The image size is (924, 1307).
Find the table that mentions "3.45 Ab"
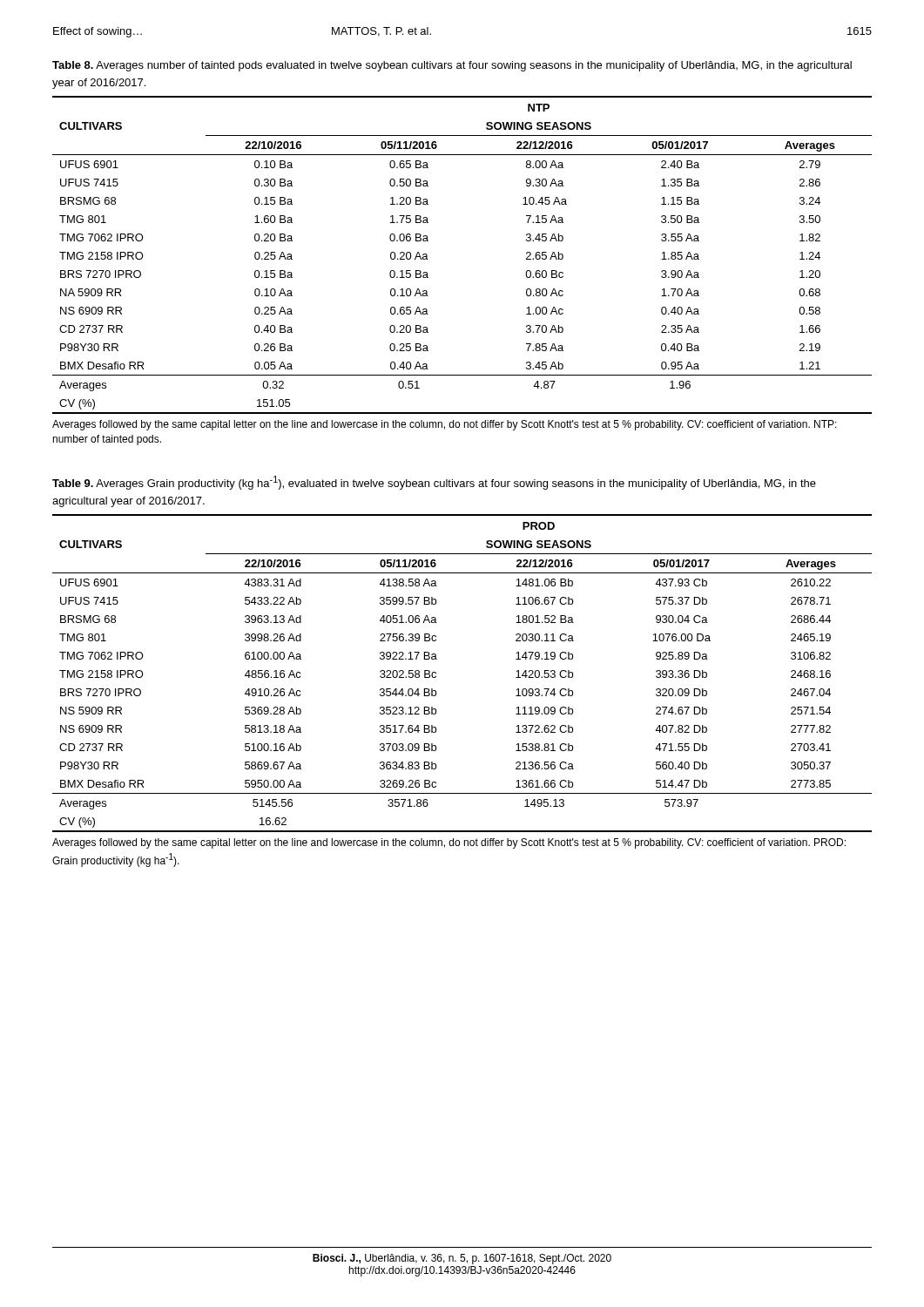coord(462,255)
